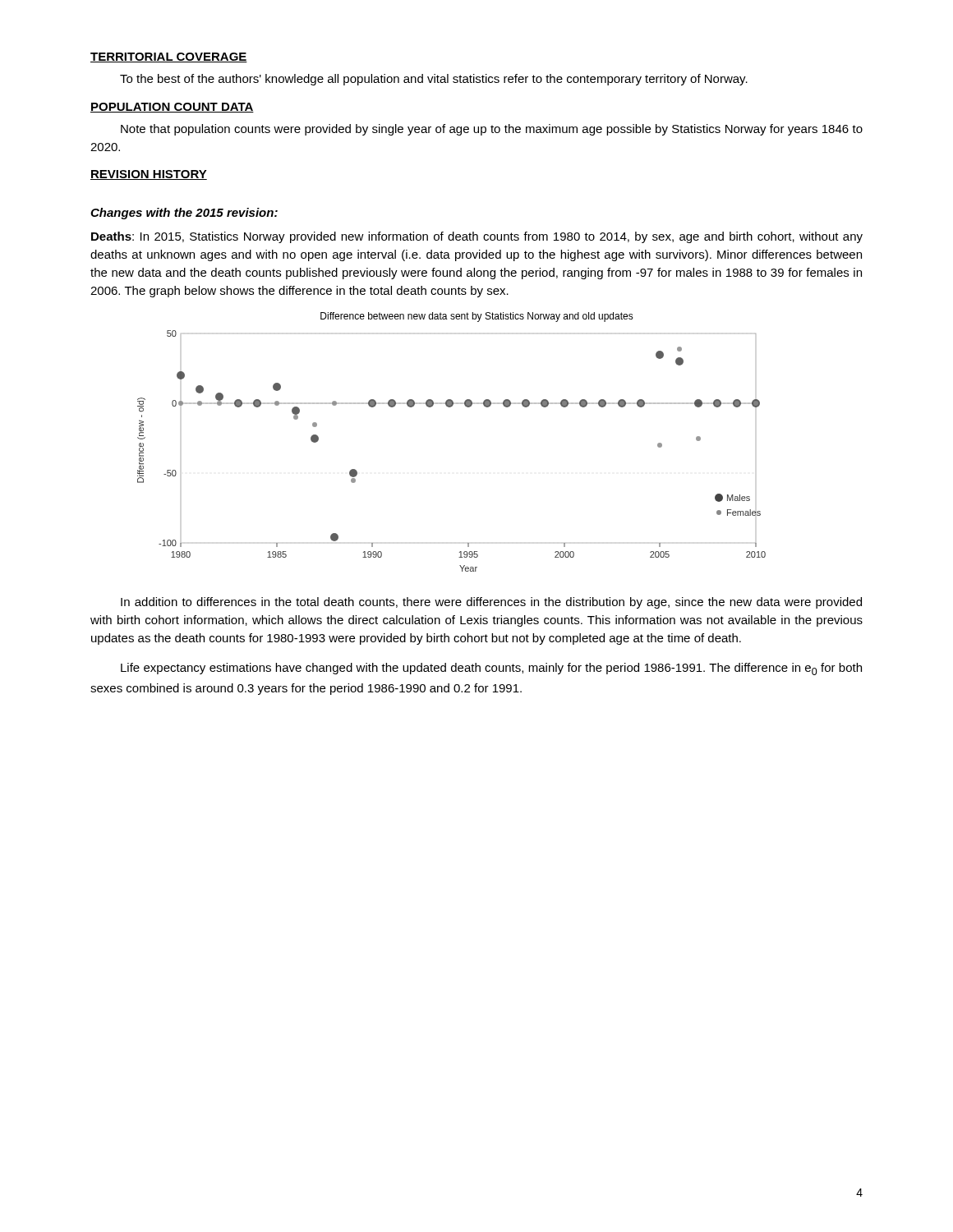Where does it say "POPULATION COUNT DATA"?
953x1232 pixels.
(172, 106)
